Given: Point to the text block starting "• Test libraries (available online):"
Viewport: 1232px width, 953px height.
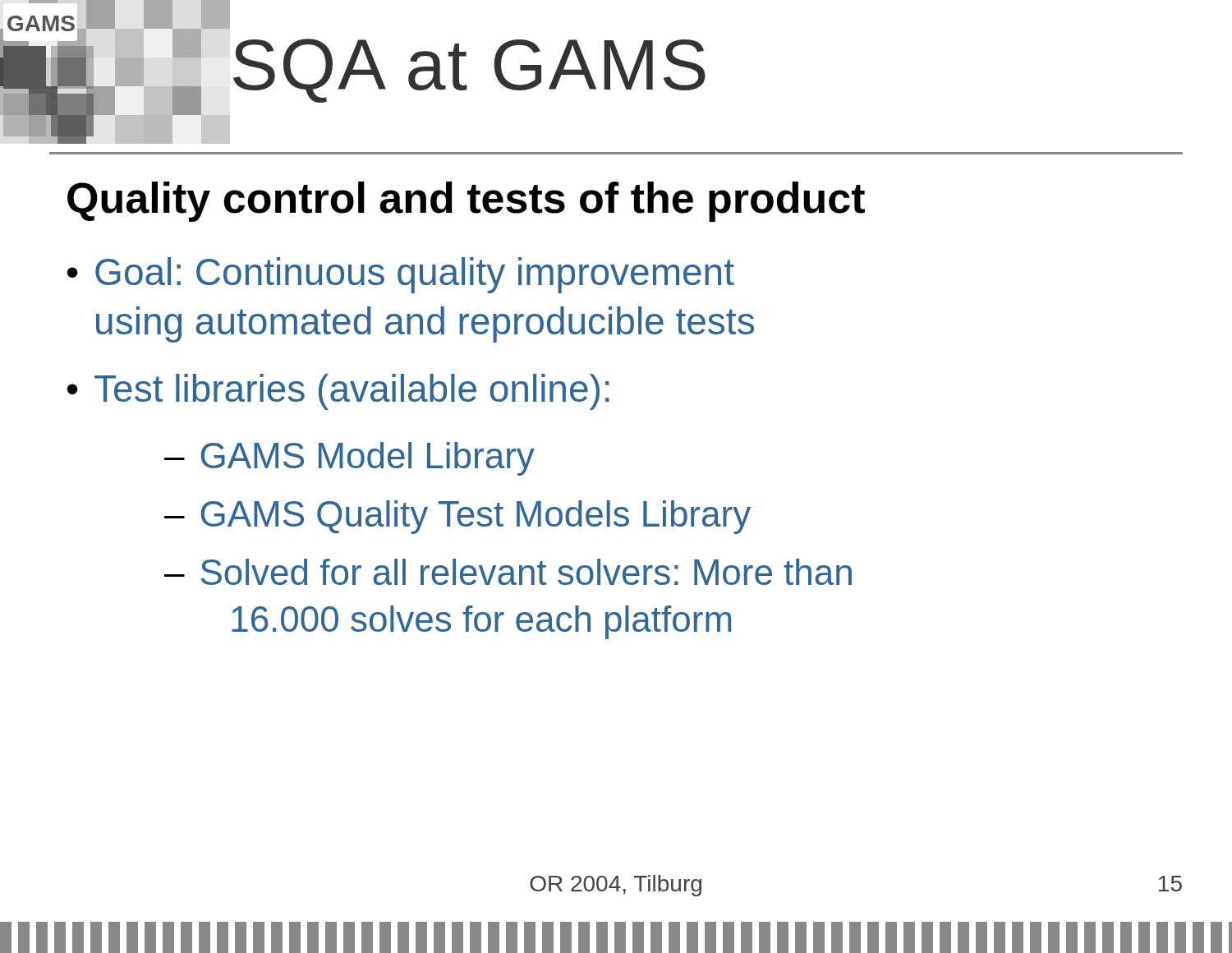Looking at the screenshot, I should pos(339,389).
